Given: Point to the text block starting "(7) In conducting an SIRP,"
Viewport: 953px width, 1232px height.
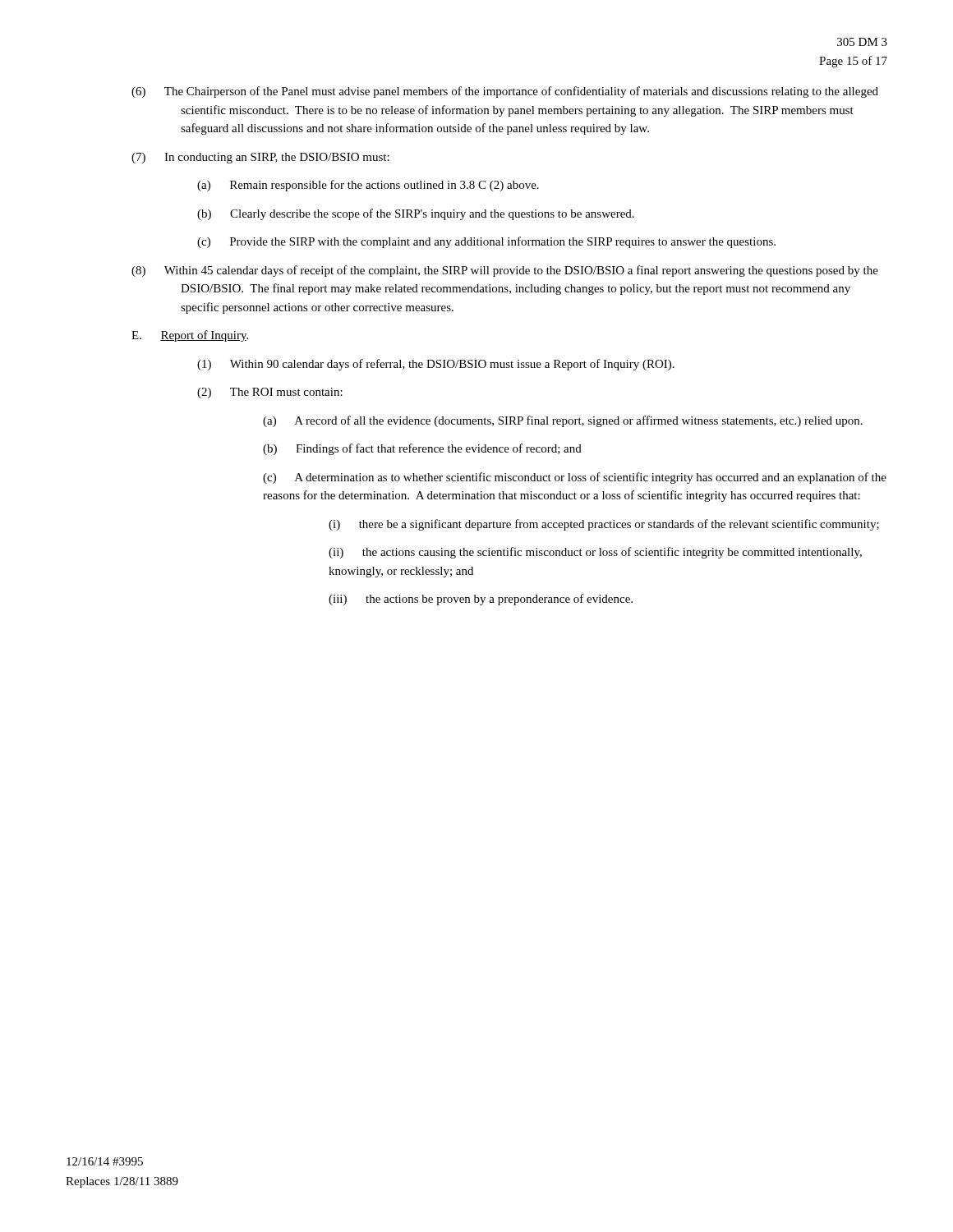Looking at the screenshot, I should (261, 156).
